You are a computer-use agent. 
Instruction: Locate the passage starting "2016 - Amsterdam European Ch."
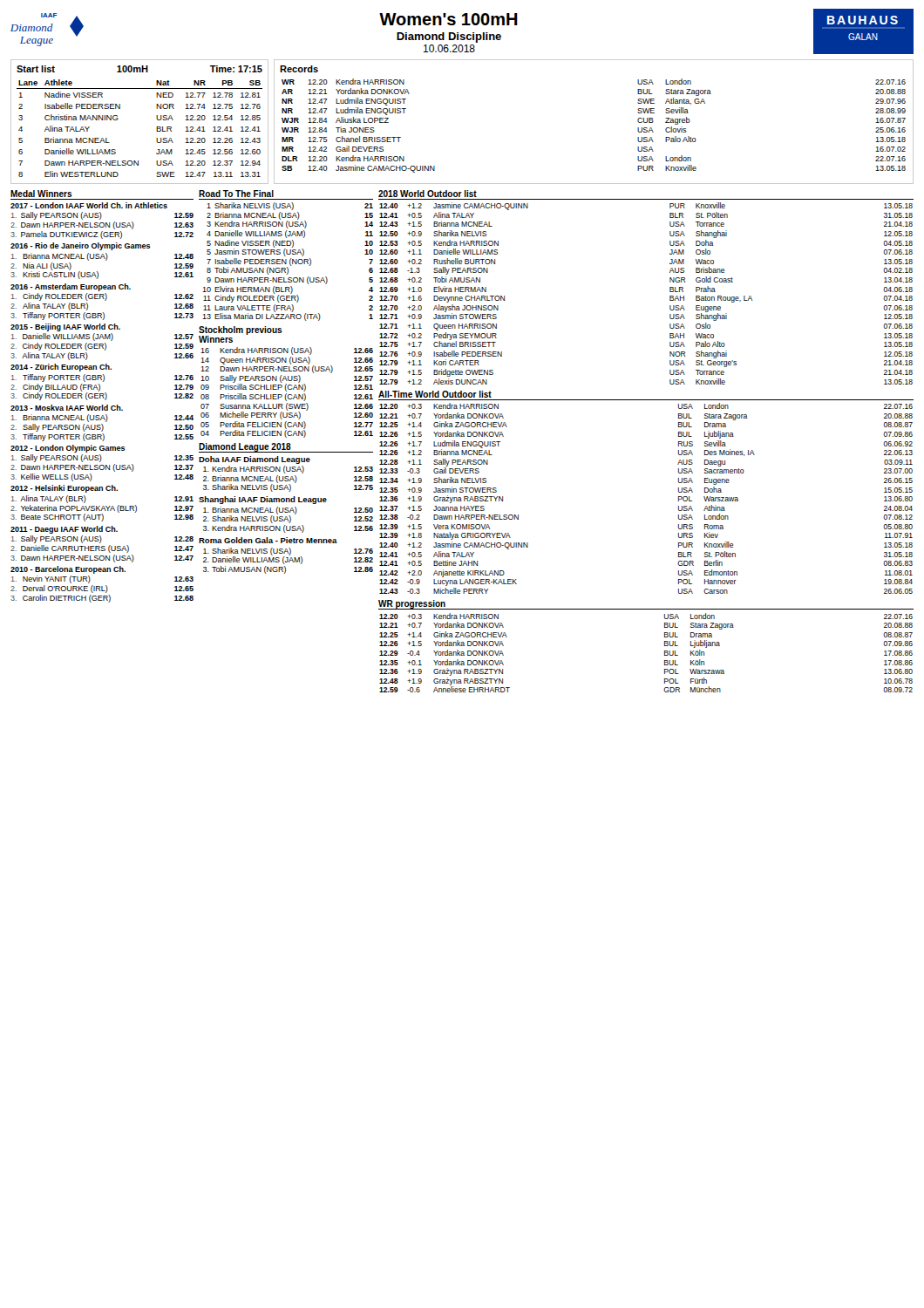click(x=71, y=287)
